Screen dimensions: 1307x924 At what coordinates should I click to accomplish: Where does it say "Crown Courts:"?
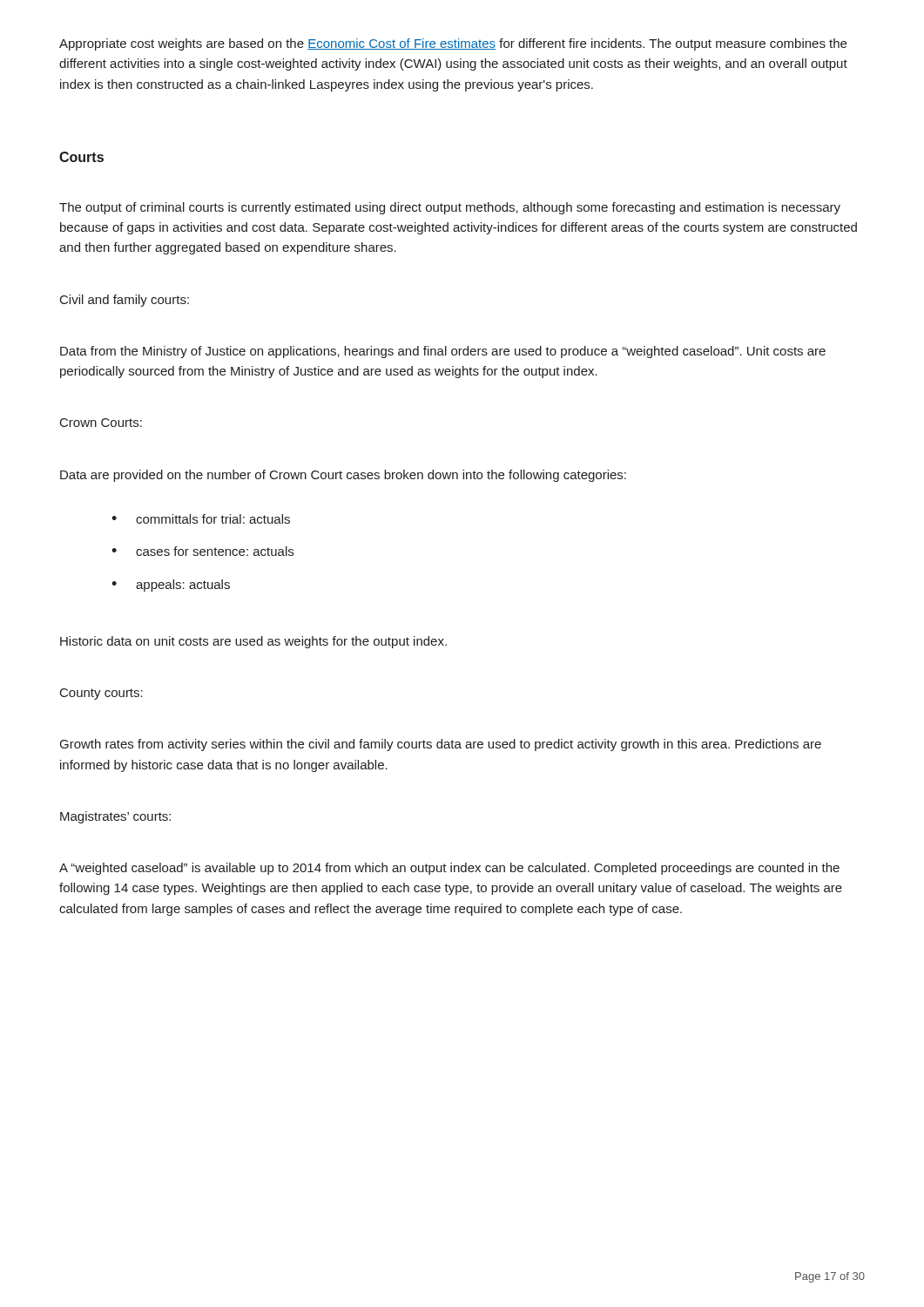pos(101,422)
